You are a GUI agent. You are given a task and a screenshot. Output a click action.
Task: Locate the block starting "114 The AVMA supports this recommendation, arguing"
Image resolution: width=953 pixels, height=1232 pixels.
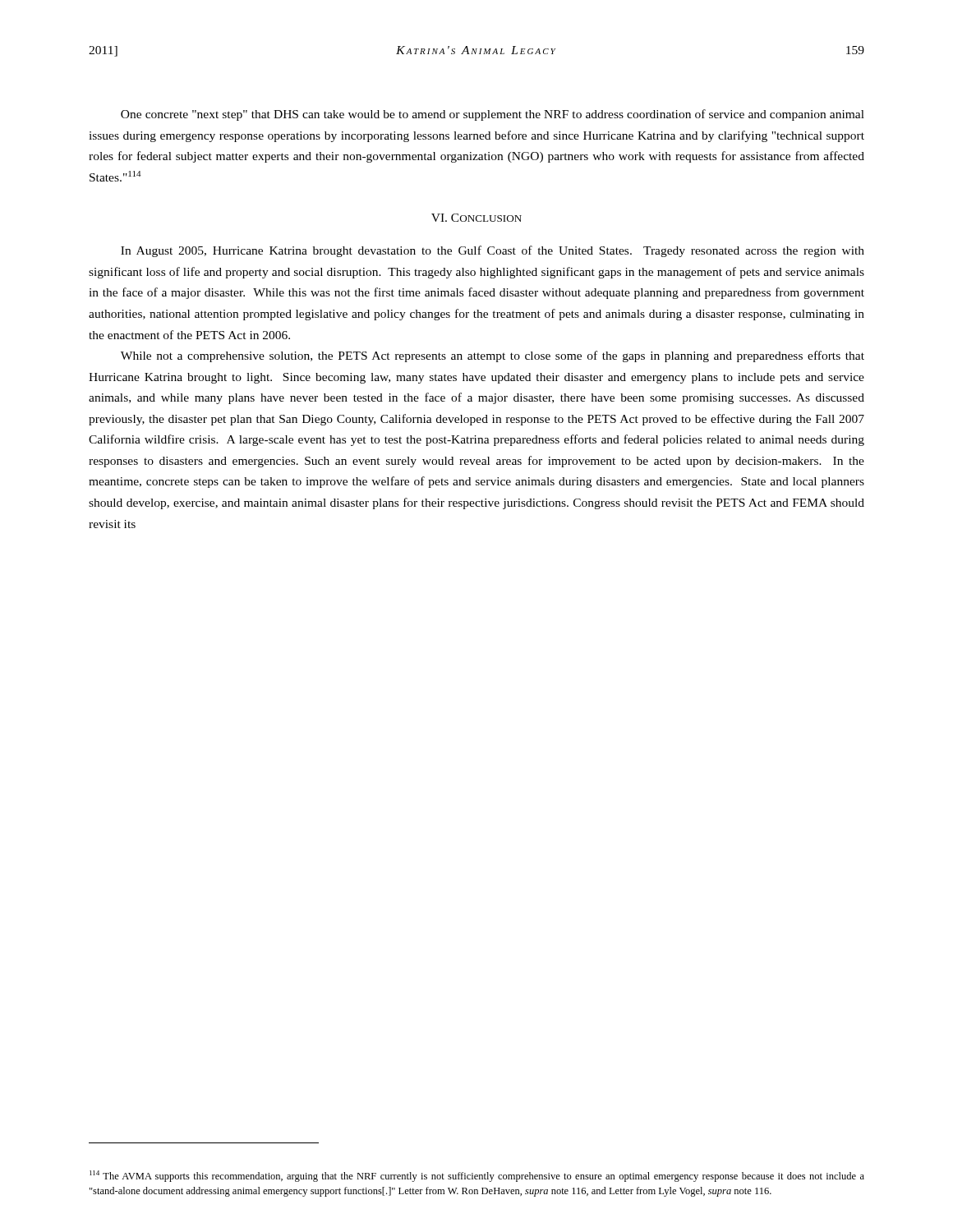(476, 1184)
